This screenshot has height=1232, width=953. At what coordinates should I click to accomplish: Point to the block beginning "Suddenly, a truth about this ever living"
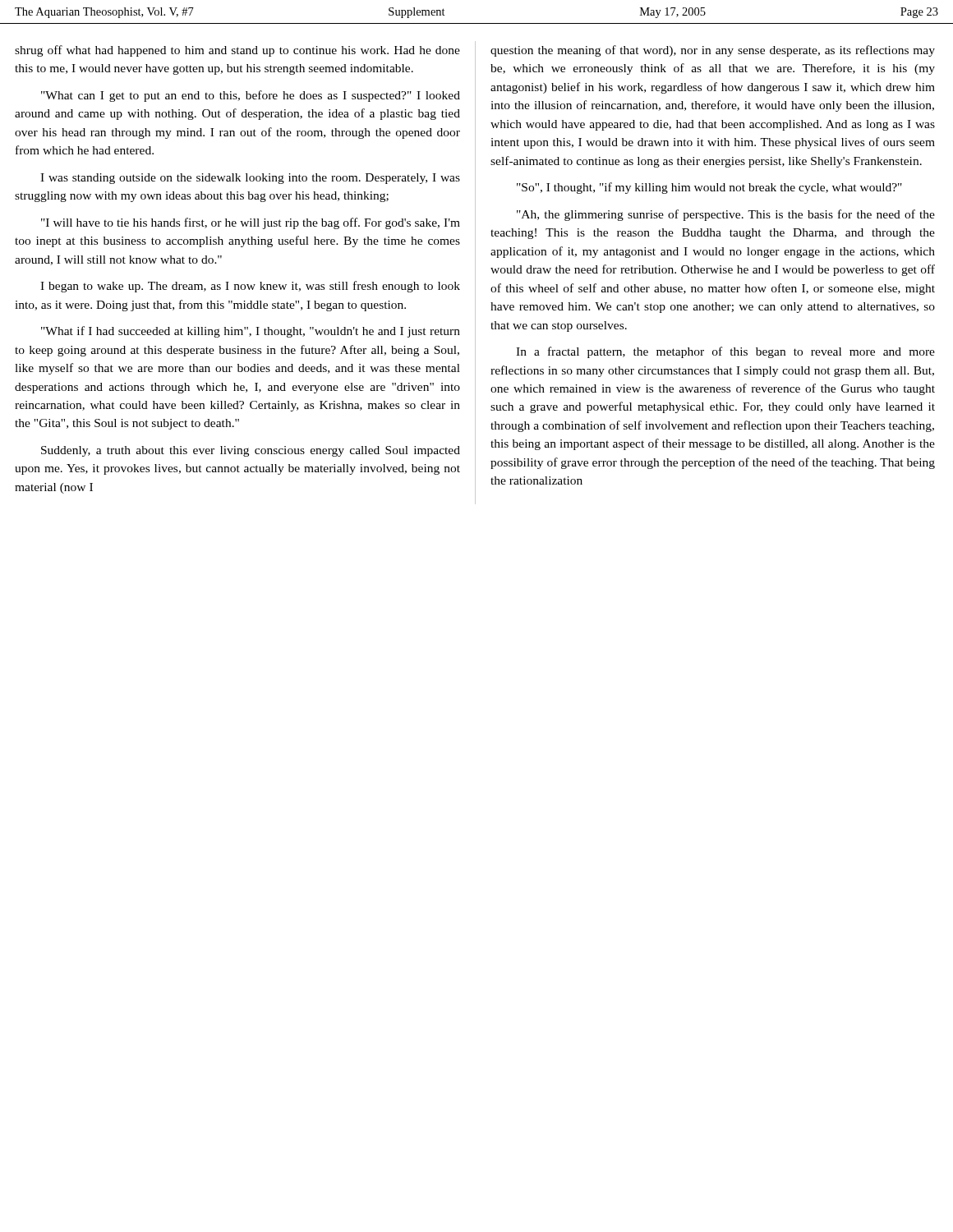pyautogui.click(x=237, y=468)
